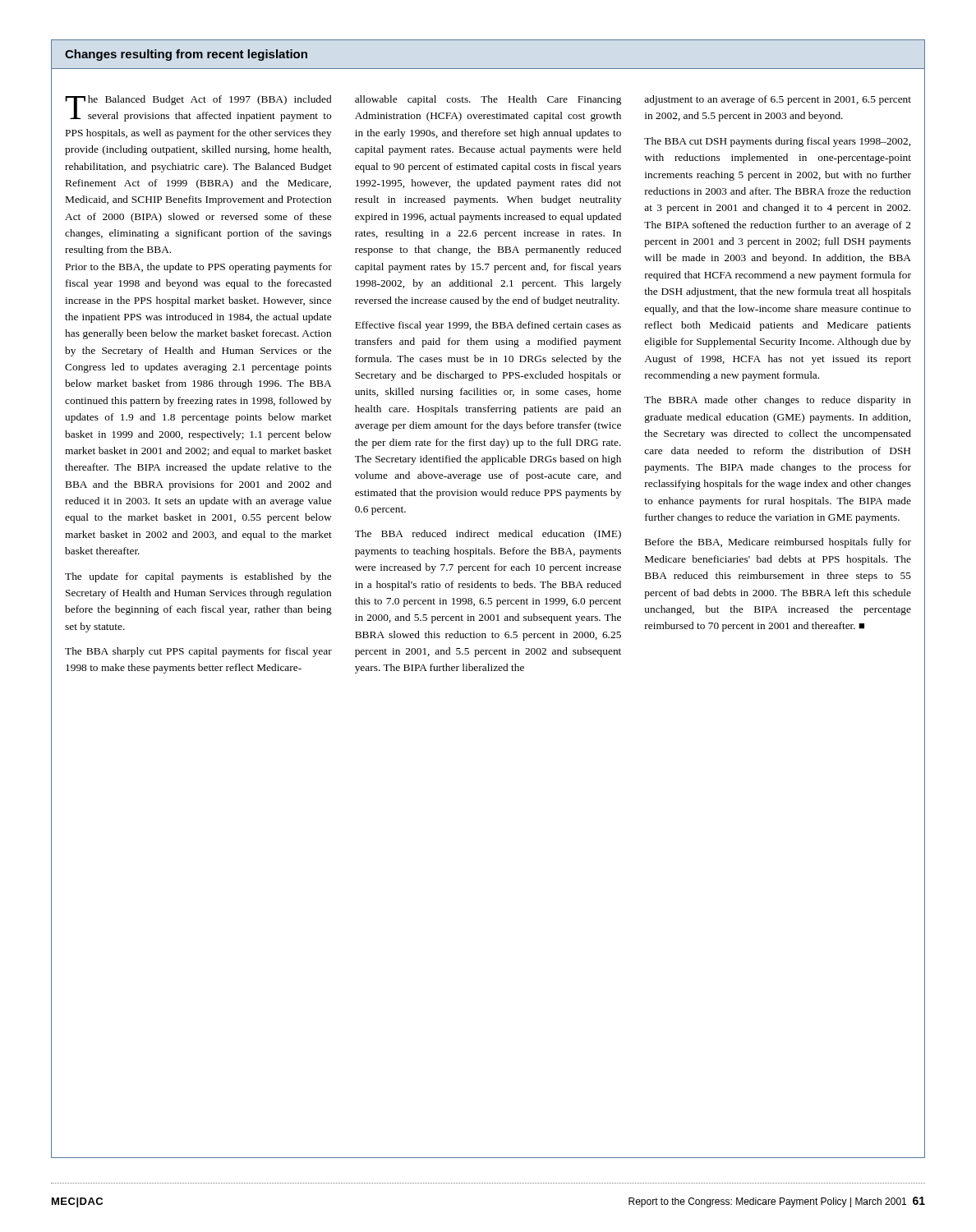This screenshot has height=1232, width=976.
Task: Select the block starting "The BBRA made other"
Action: coord(778,458)
